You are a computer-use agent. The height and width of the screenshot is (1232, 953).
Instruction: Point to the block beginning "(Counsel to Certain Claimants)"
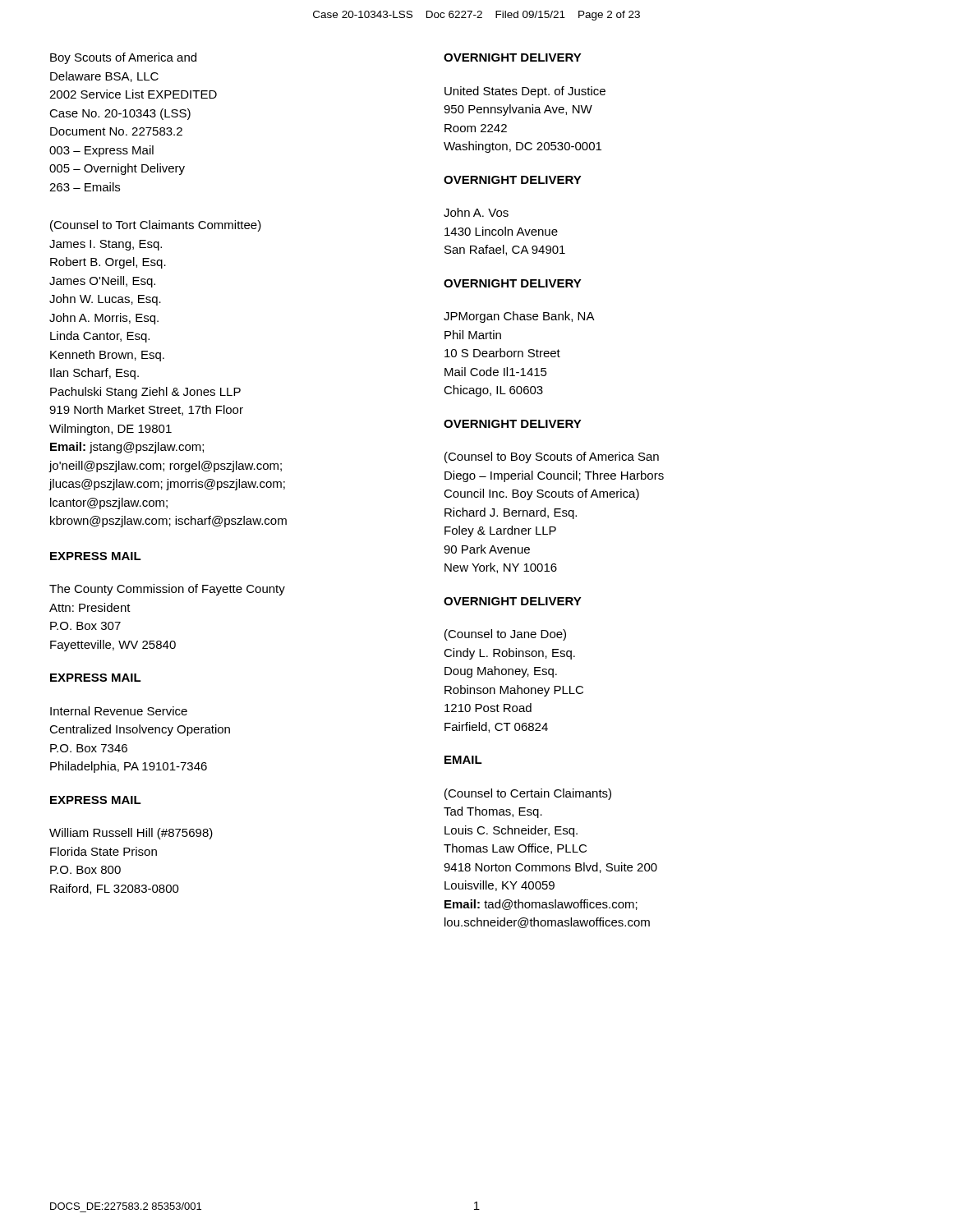click(x=657, y=858)
